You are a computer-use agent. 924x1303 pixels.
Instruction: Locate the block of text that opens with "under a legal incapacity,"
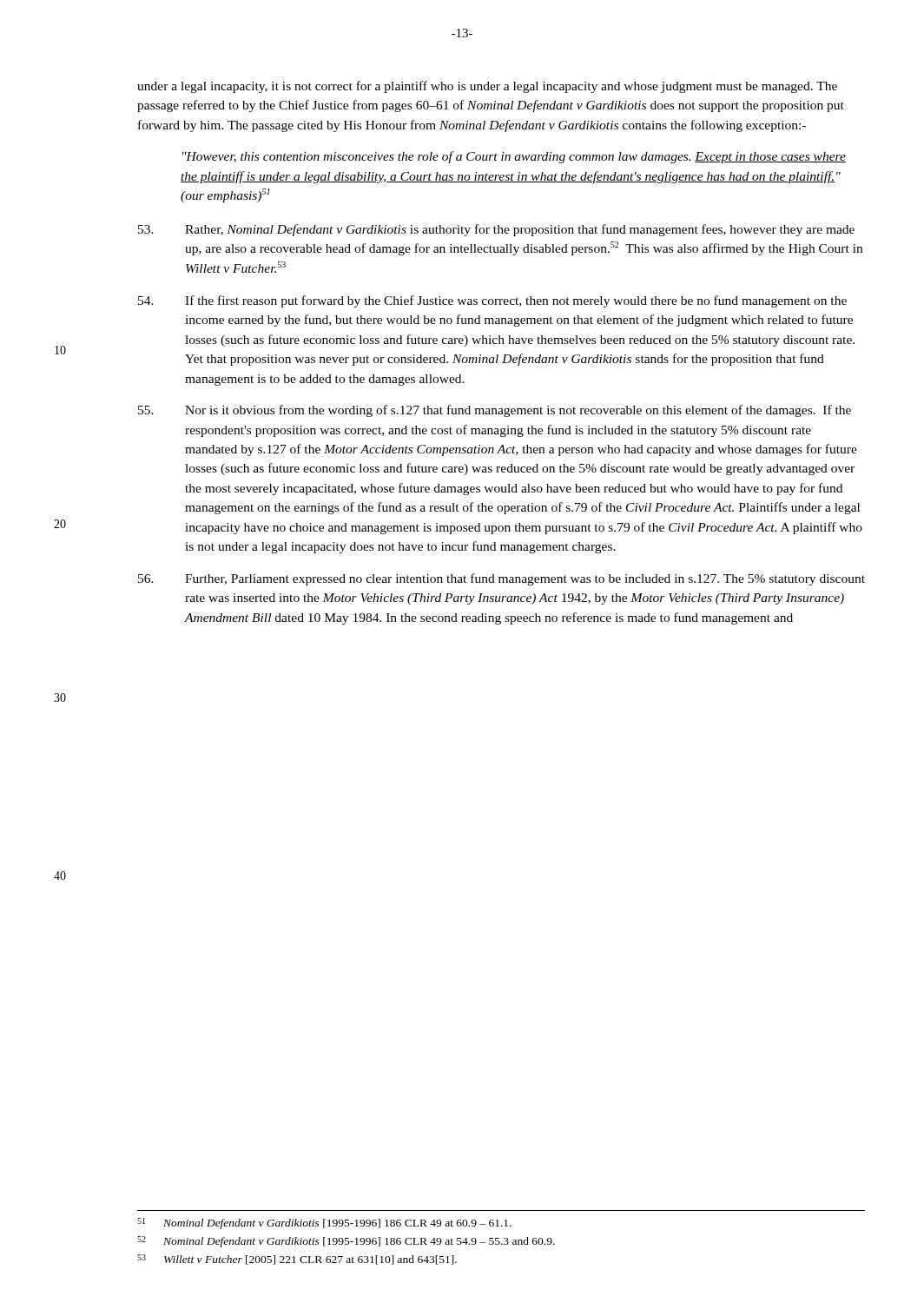491,105
